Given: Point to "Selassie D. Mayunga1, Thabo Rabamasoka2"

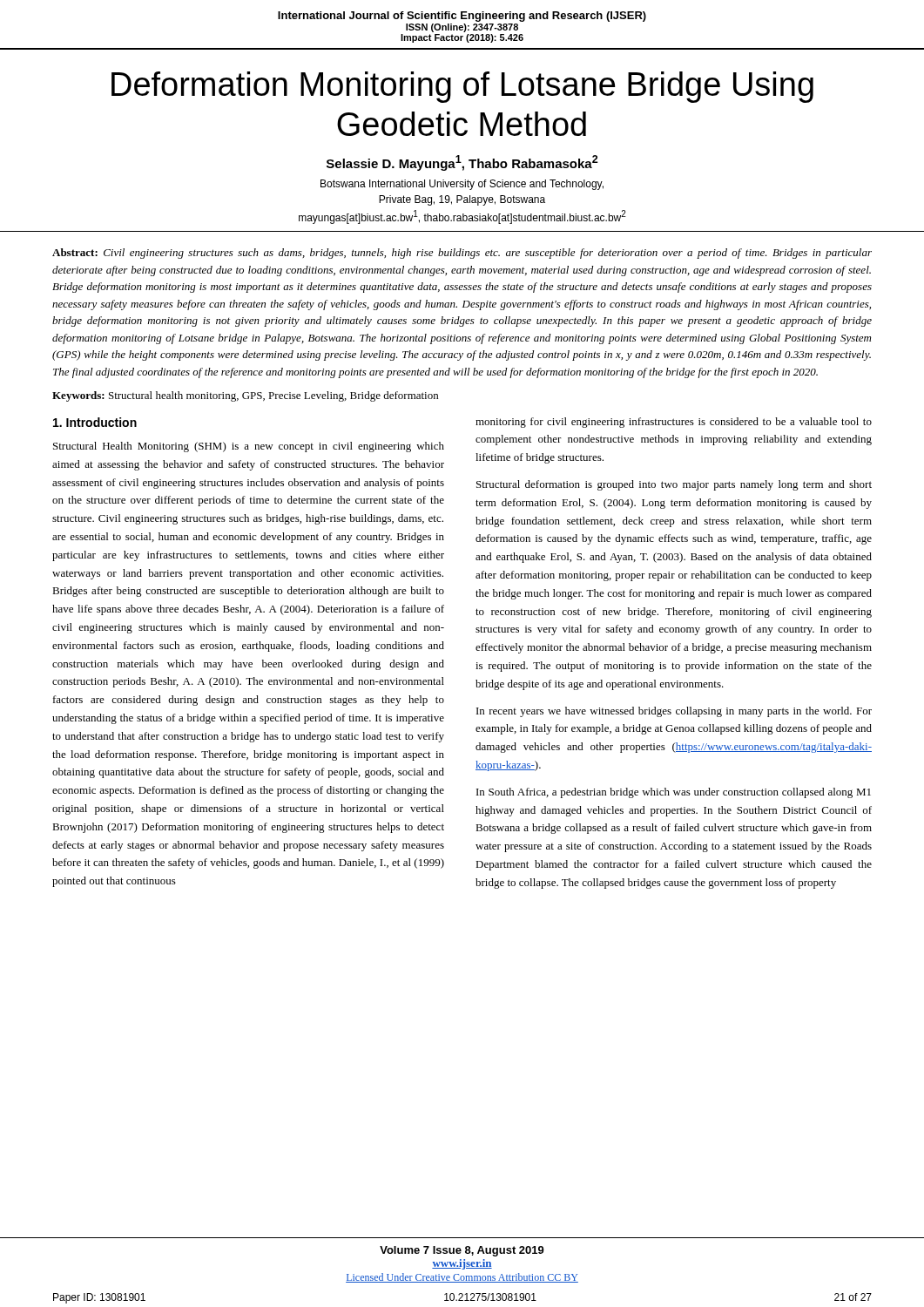Looking at the screenshot, I should [462, 162].
